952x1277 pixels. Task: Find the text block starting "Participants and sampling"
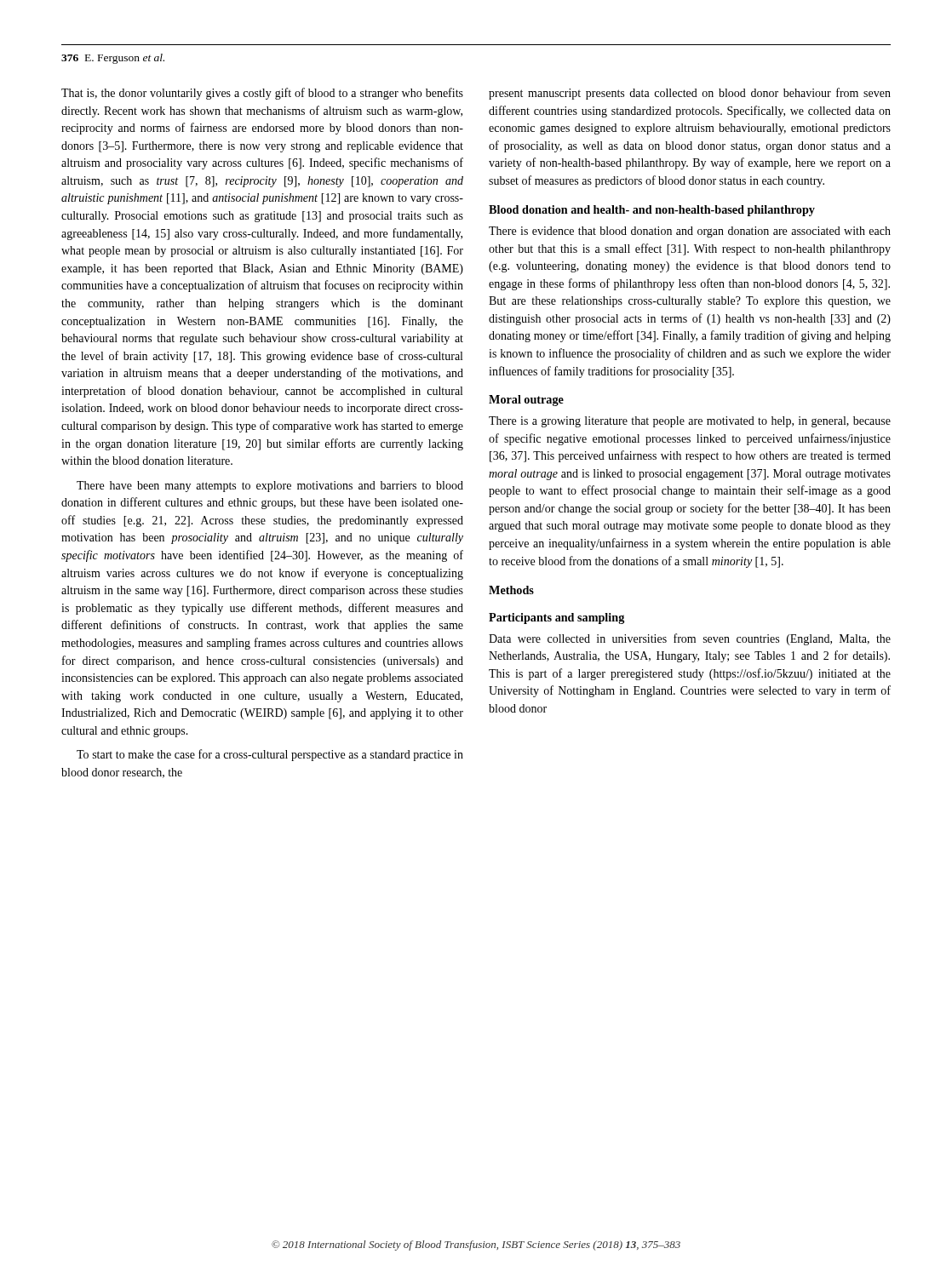pyautogui.click(x=557, y=617)
